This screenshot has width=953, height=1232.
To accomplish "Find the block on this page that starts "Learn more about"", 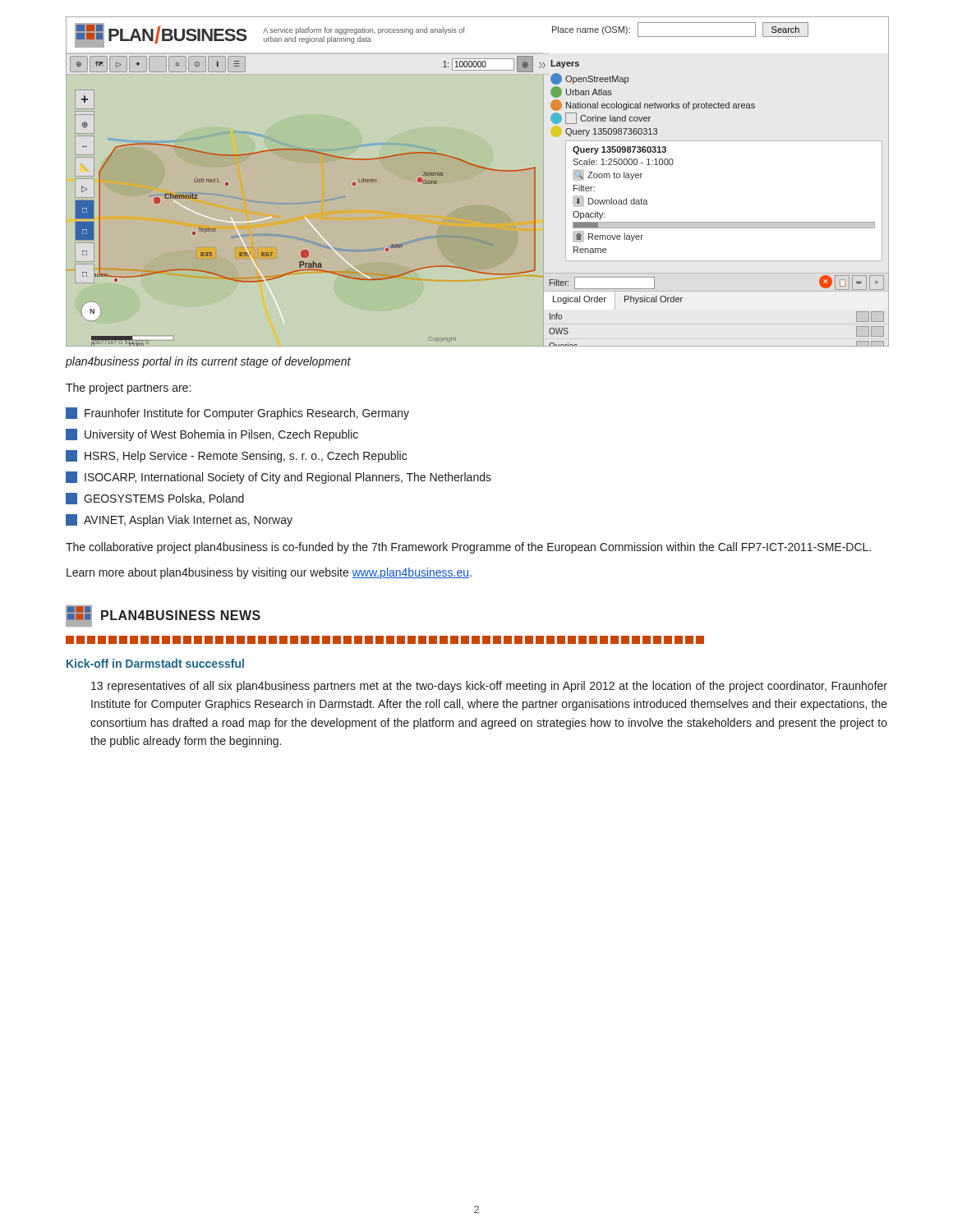I will (x=269, y=572).
